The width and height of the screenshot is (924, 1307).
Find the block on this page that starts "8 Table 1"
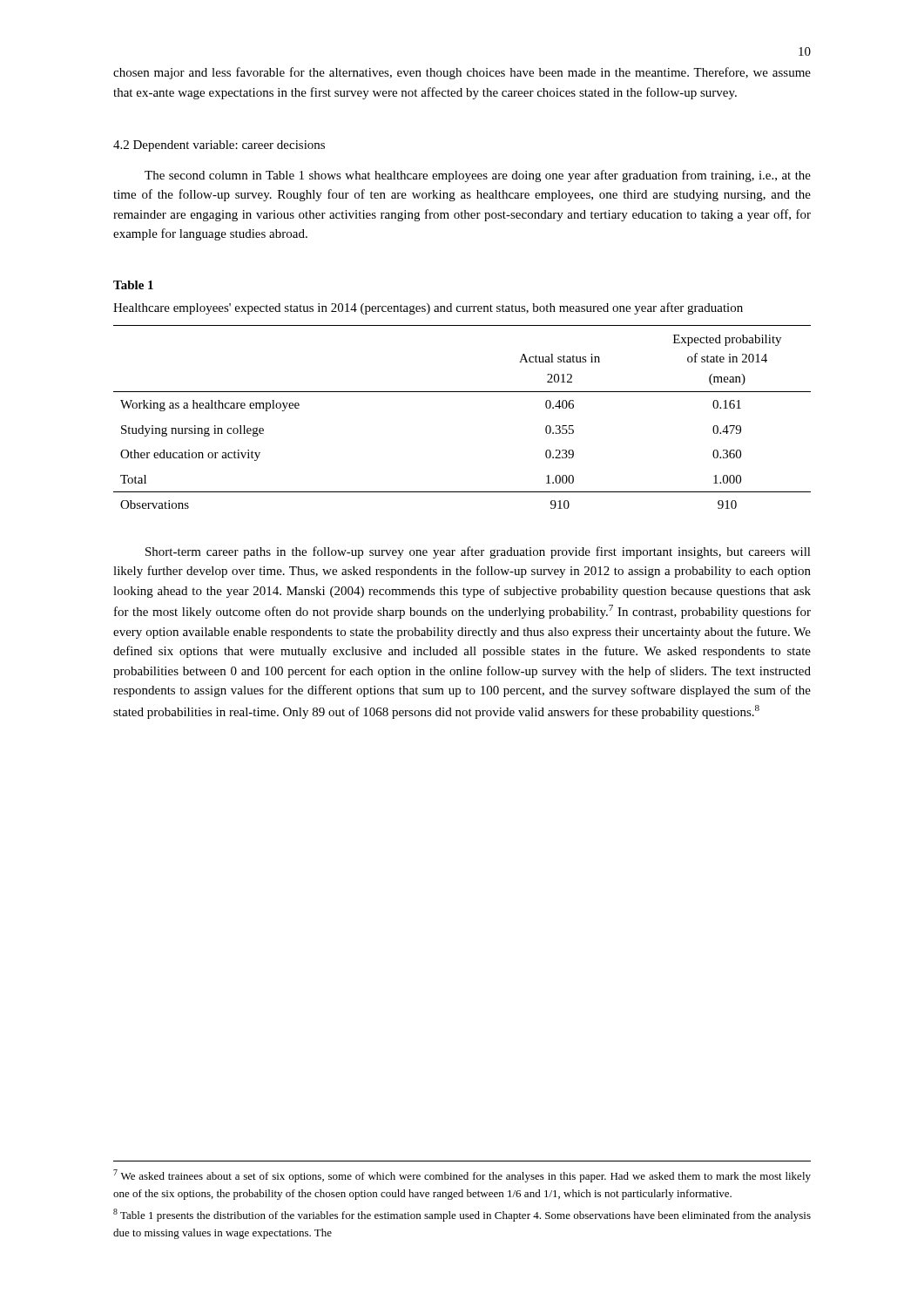pos(462,1223)
